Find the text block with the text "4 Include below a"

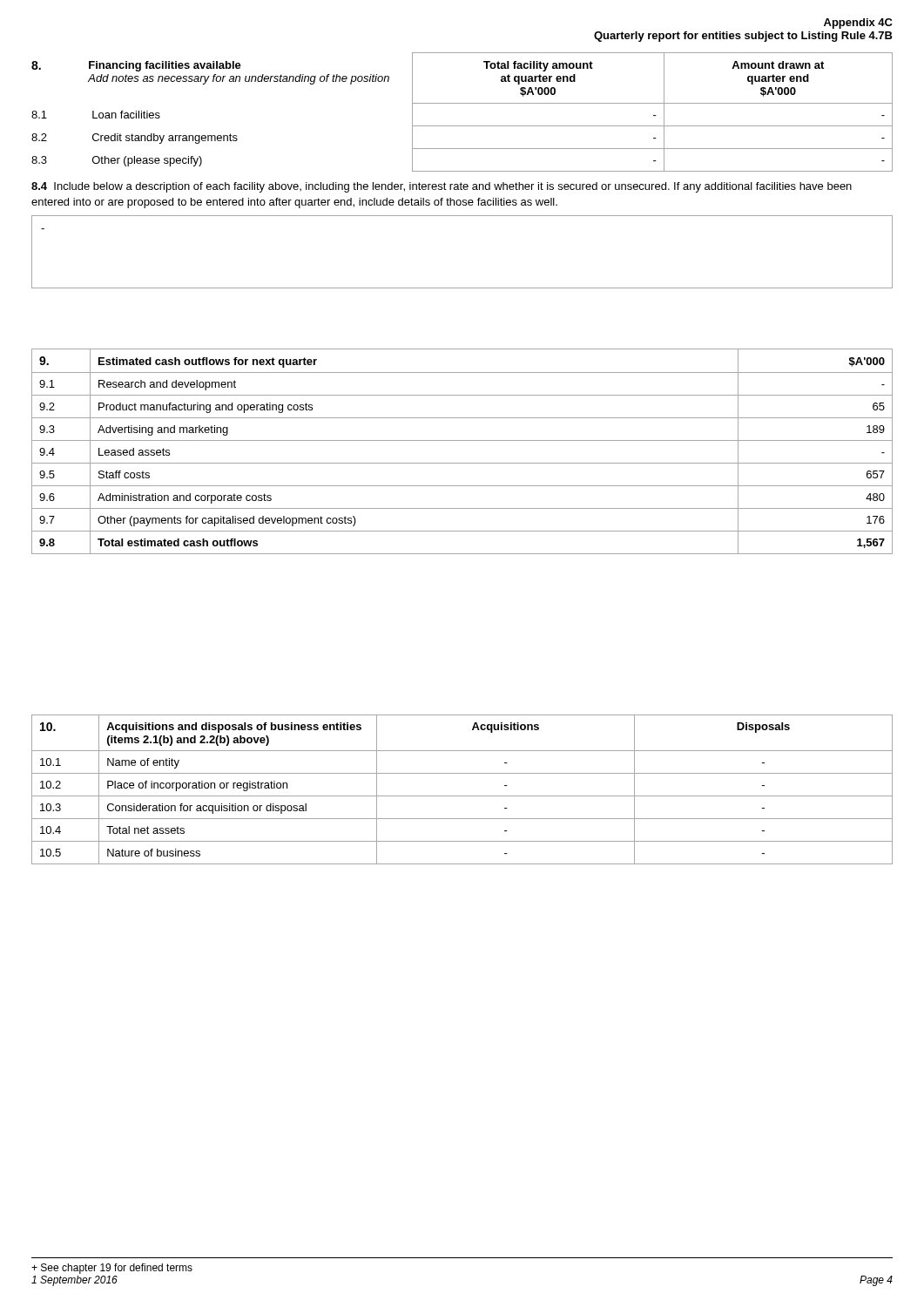(x=442, y=194)
